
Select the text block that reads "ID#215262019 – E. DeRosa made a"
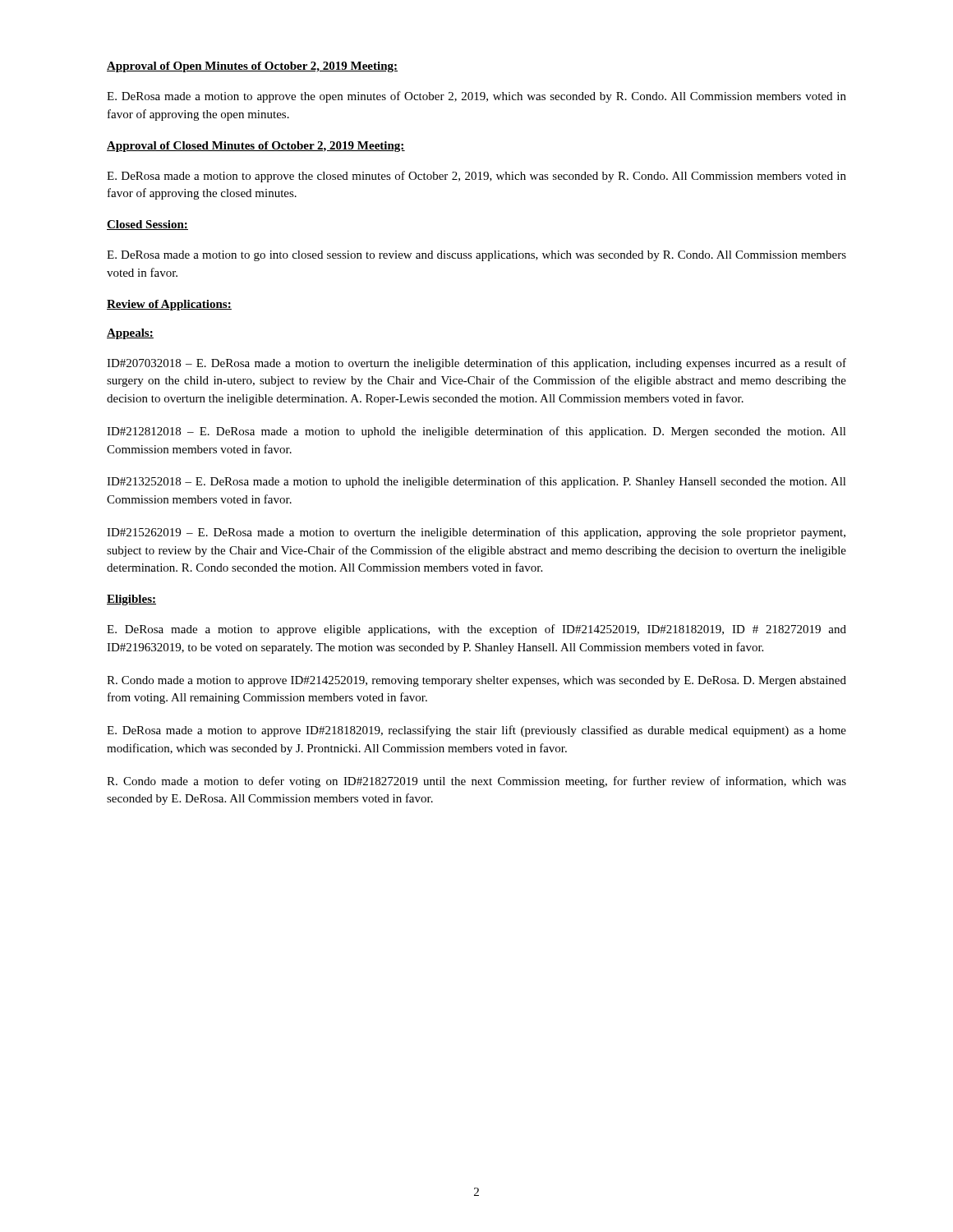point(476,550)
